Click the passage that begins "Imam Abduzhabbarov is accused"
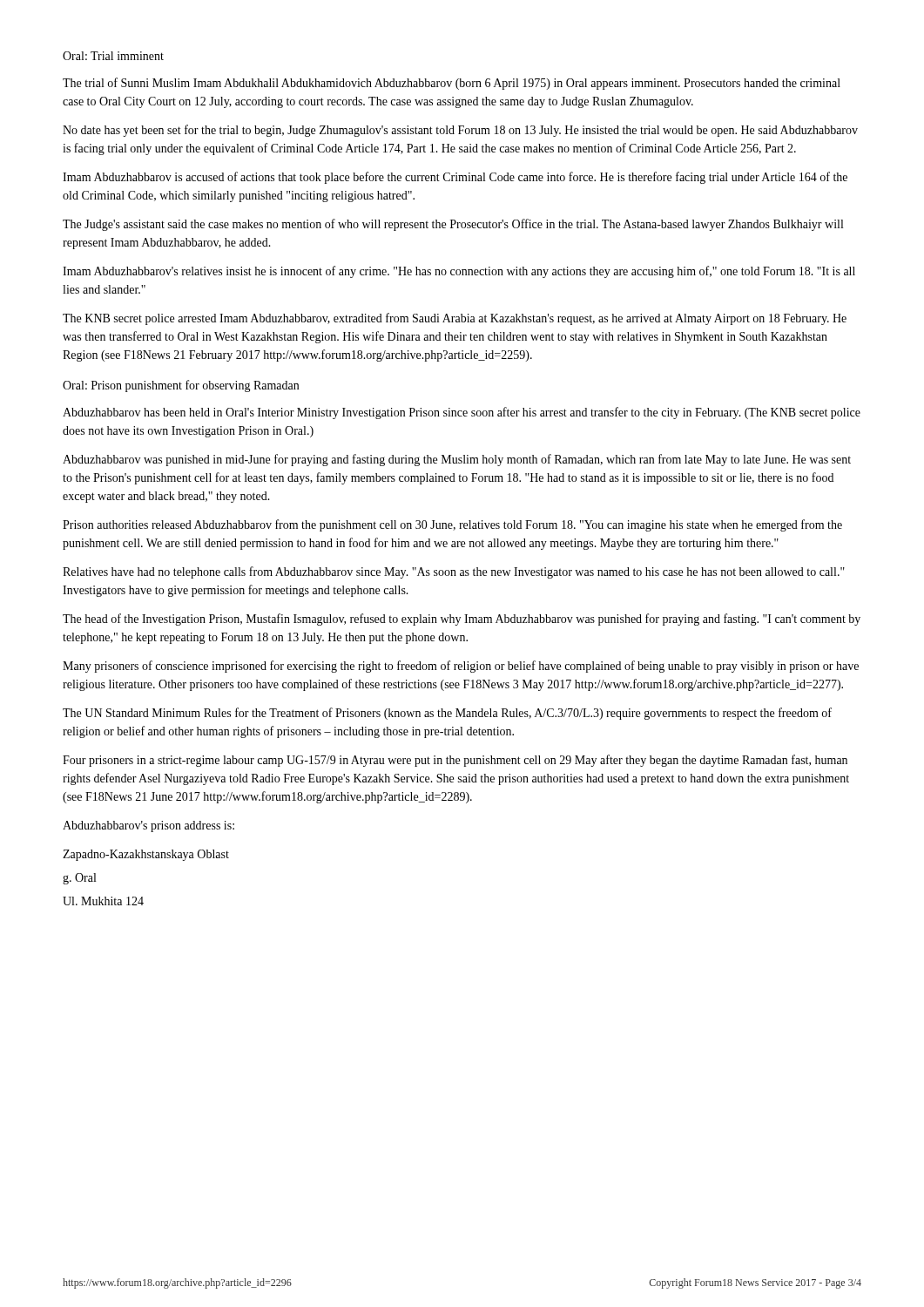 coord(462,187)
